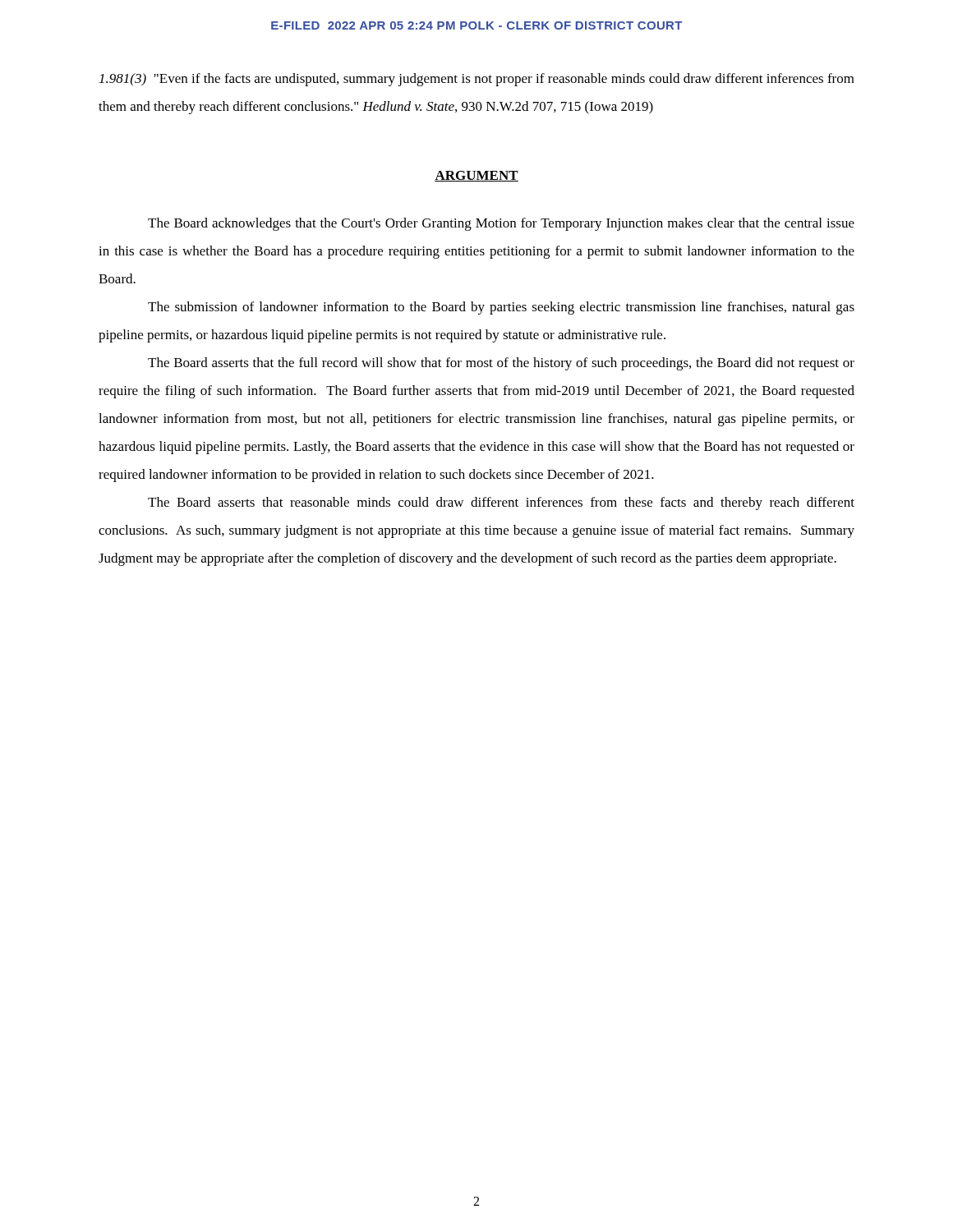Click on the text block that reads "The submission of"
Screen dimensions: 1232x953
(476, 321)
